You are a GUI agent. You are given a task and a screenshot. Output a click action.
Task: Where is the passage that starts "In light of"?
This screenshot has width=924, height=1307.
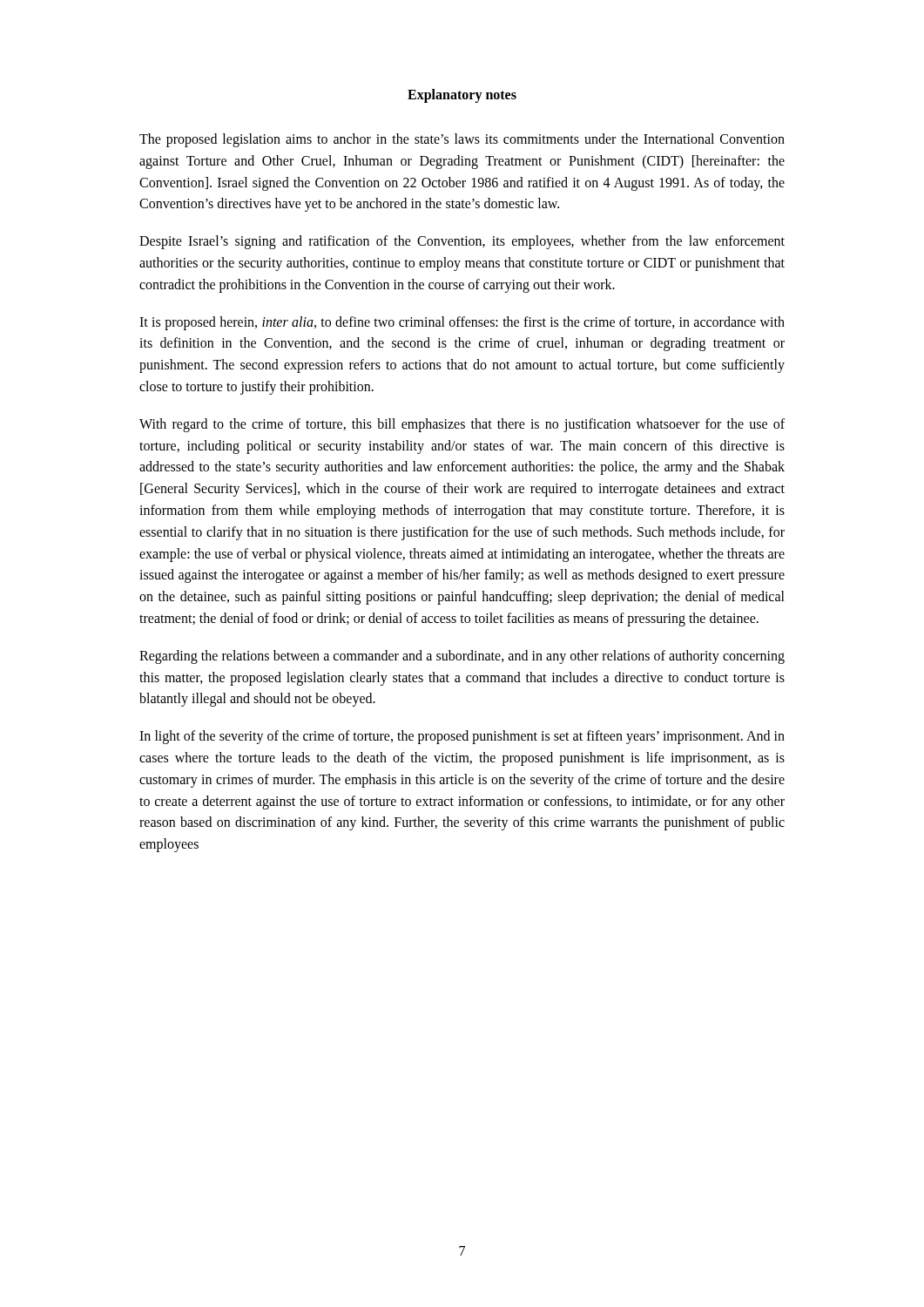(462, 790)
